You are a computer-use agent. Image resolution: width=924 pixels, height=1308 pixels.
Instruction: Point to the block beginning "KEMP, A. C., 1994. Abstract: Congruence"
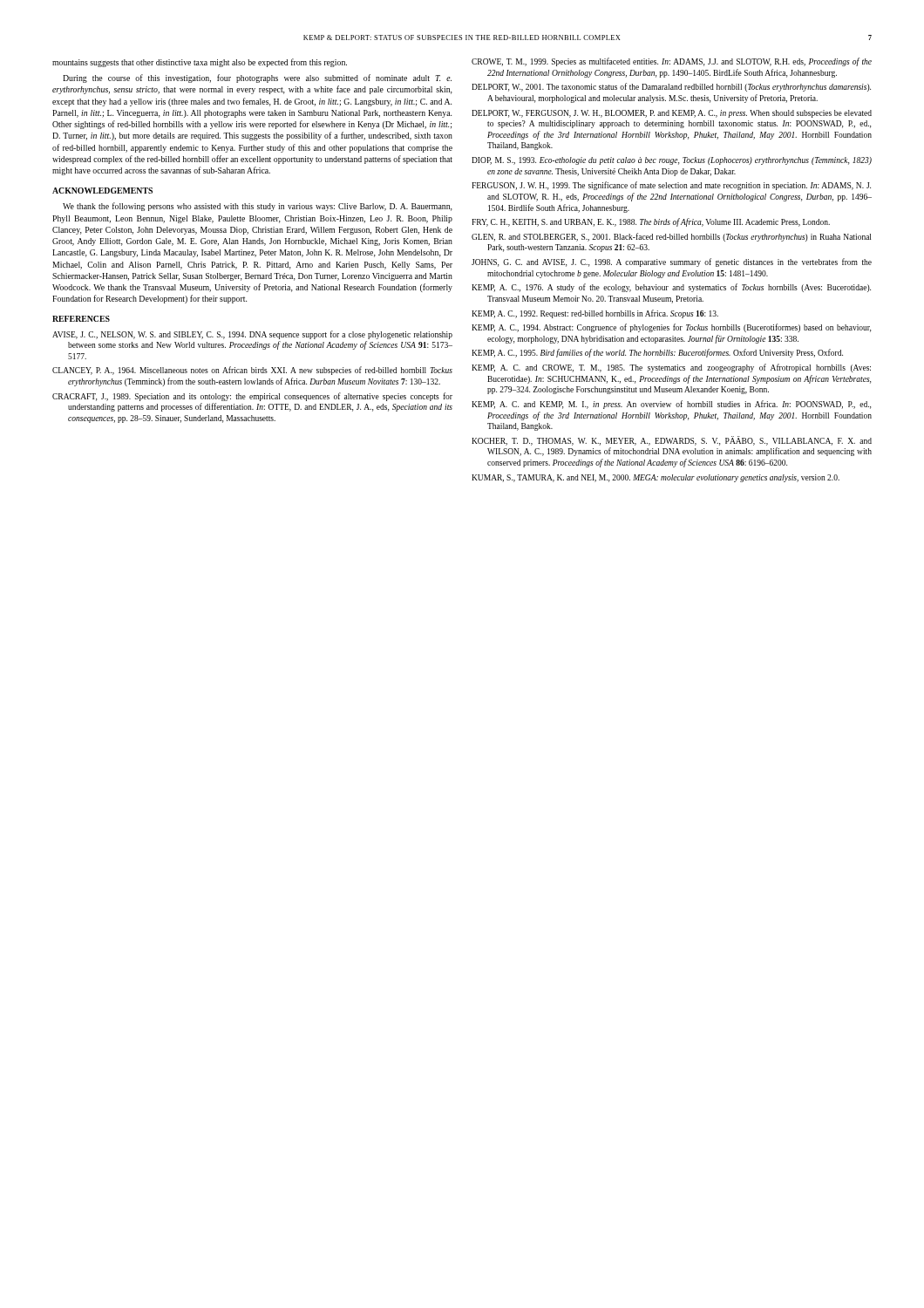click(x=672, y=333)
